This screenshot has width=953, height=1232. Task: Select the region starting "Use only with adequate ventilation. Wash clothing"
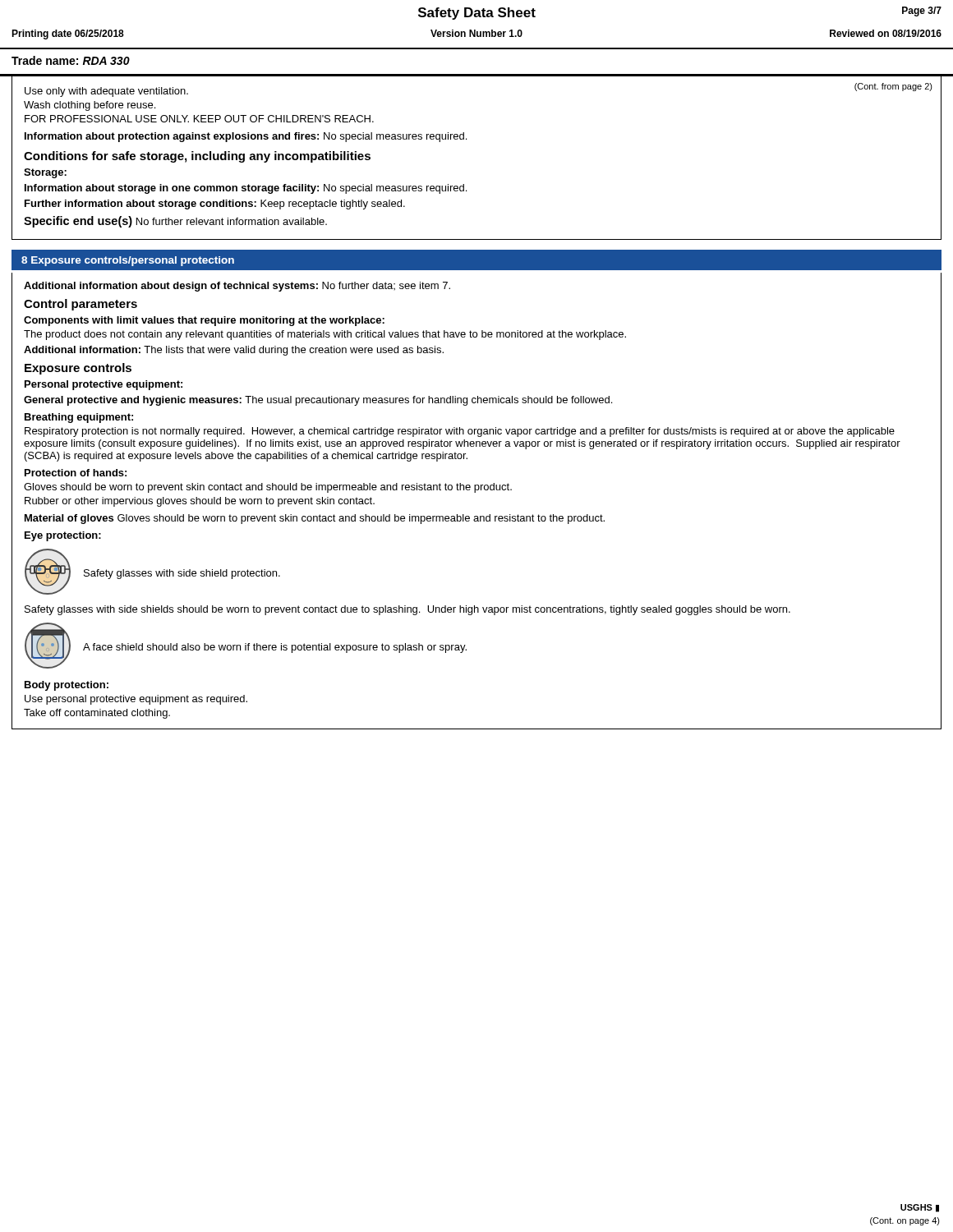(x=105, y=92)
